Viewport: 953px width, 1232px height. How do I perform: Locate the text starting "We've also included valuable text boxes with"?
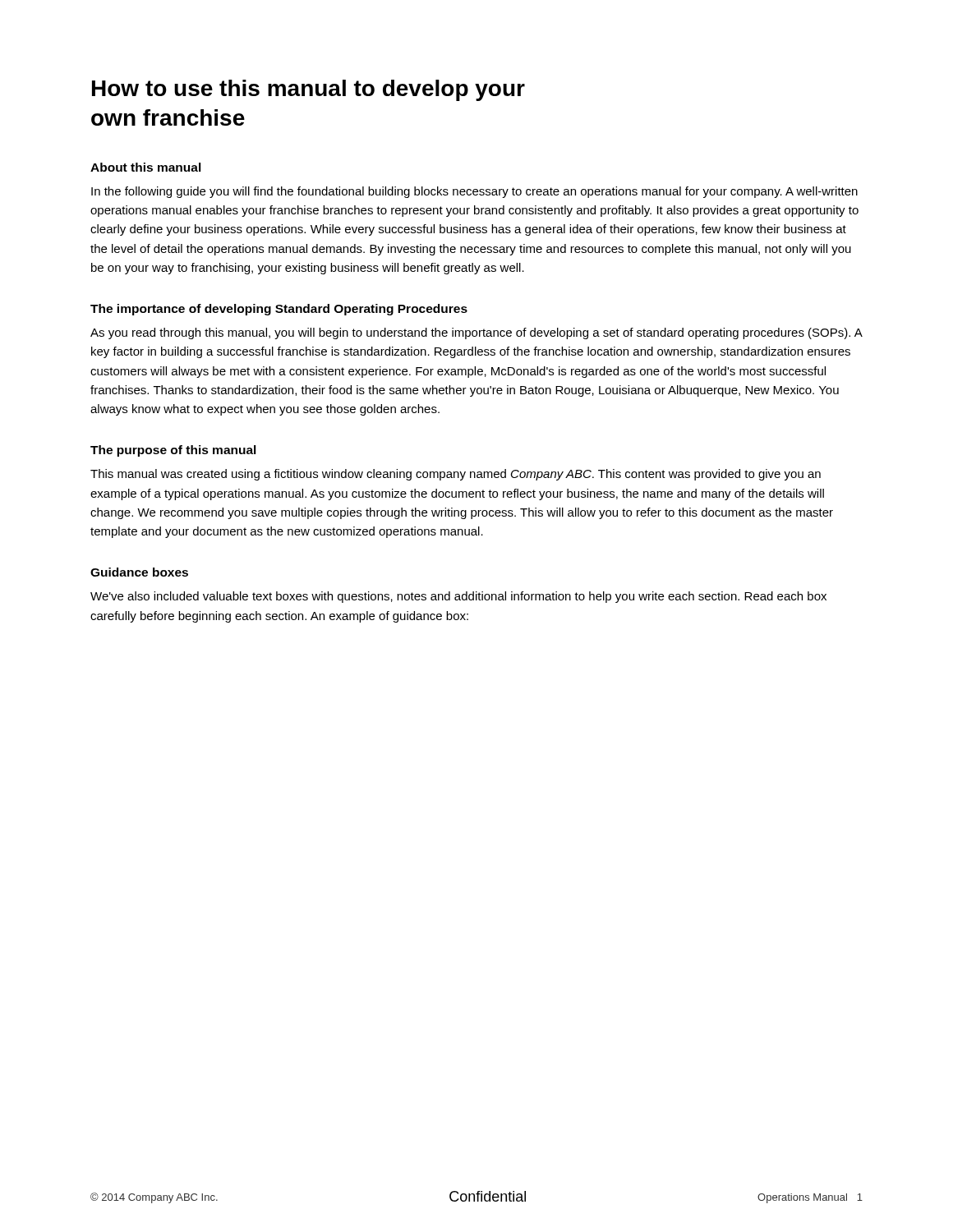(459, 606)
